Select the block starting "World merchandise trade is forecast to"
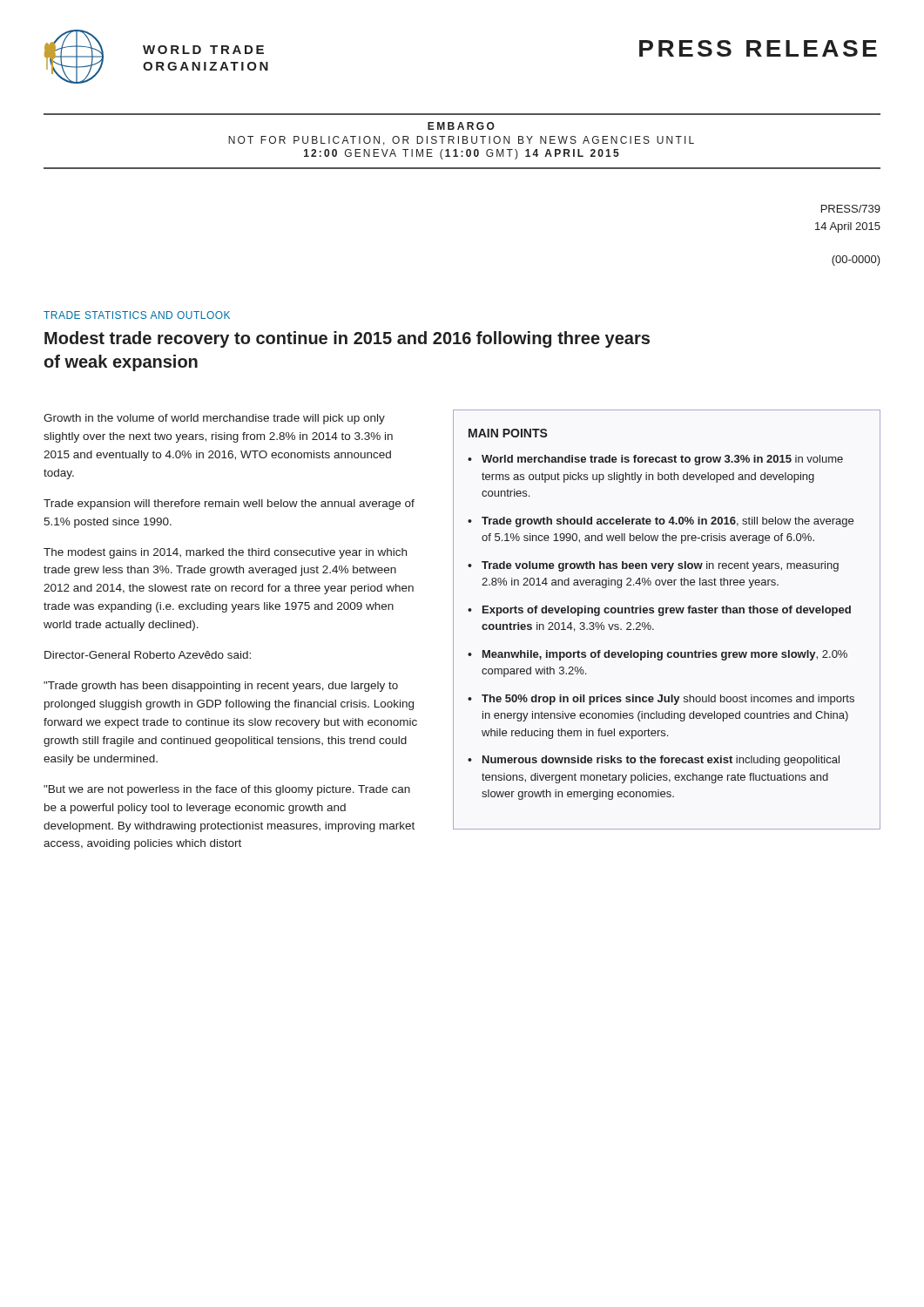 662,476
